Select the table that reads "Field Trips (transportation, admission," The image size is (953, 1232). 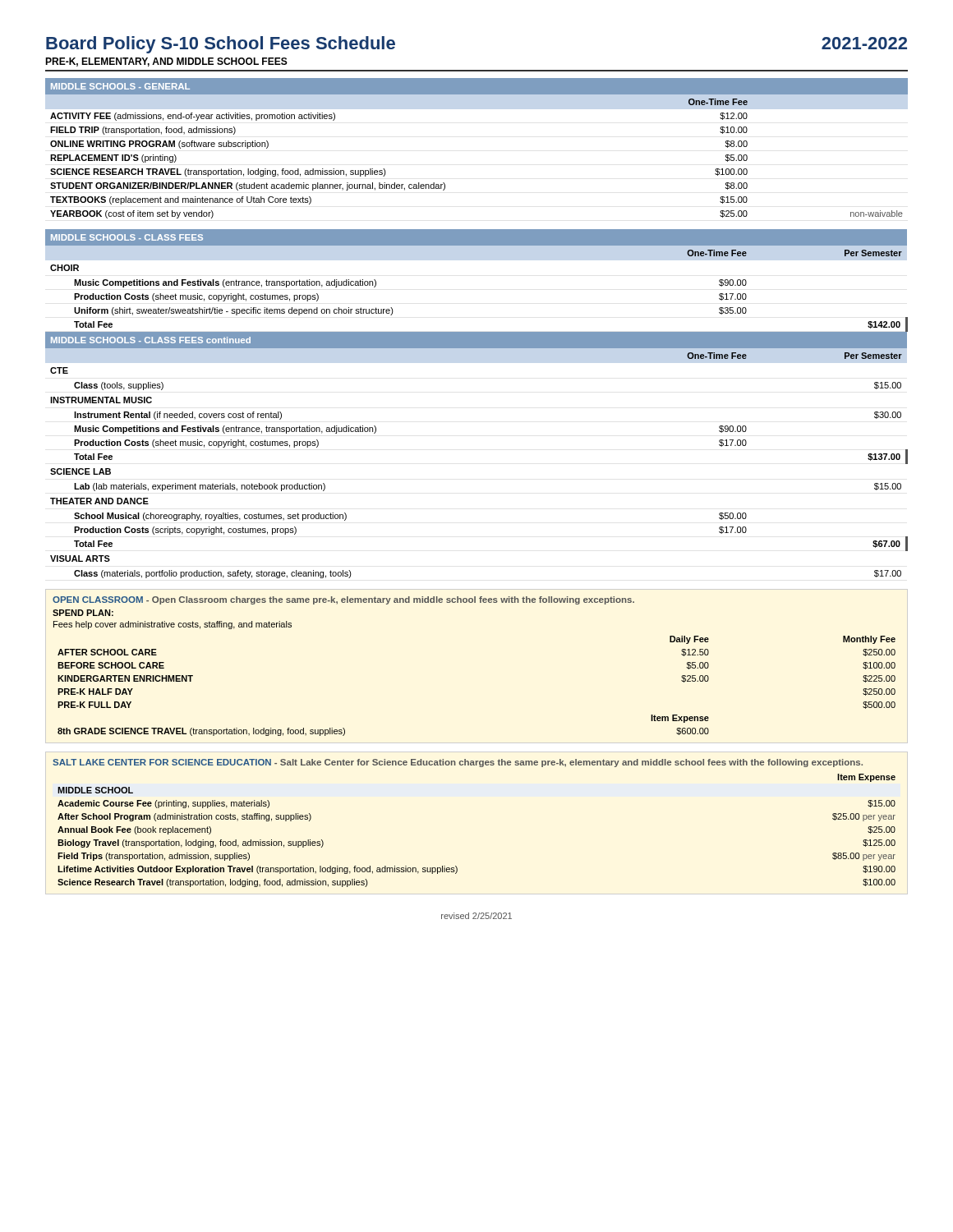pyautogui.click(x=476, y=823)
